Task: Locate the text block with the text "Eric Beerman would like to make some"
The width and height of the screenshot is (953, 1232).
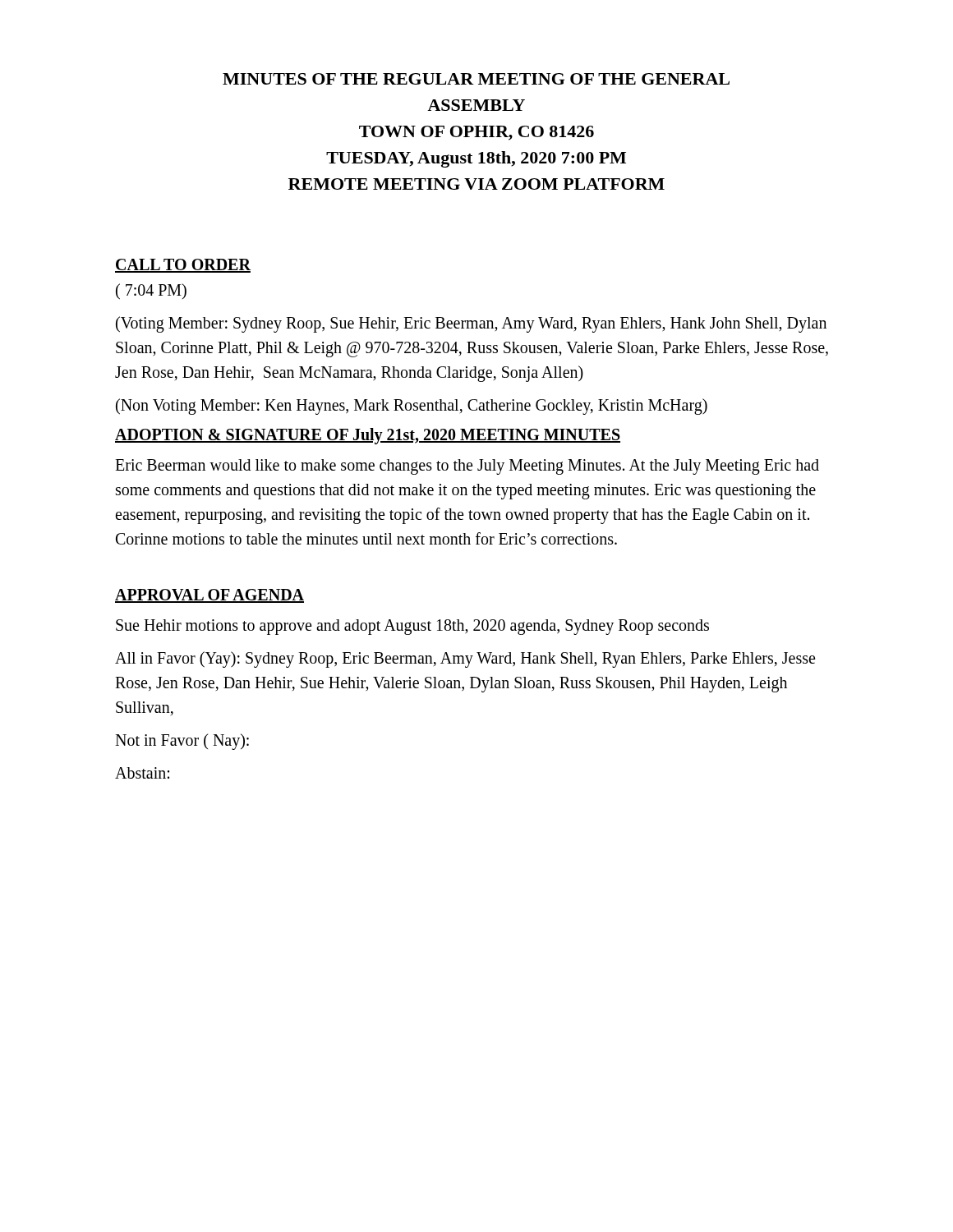Action: click(x=476, y=502)
